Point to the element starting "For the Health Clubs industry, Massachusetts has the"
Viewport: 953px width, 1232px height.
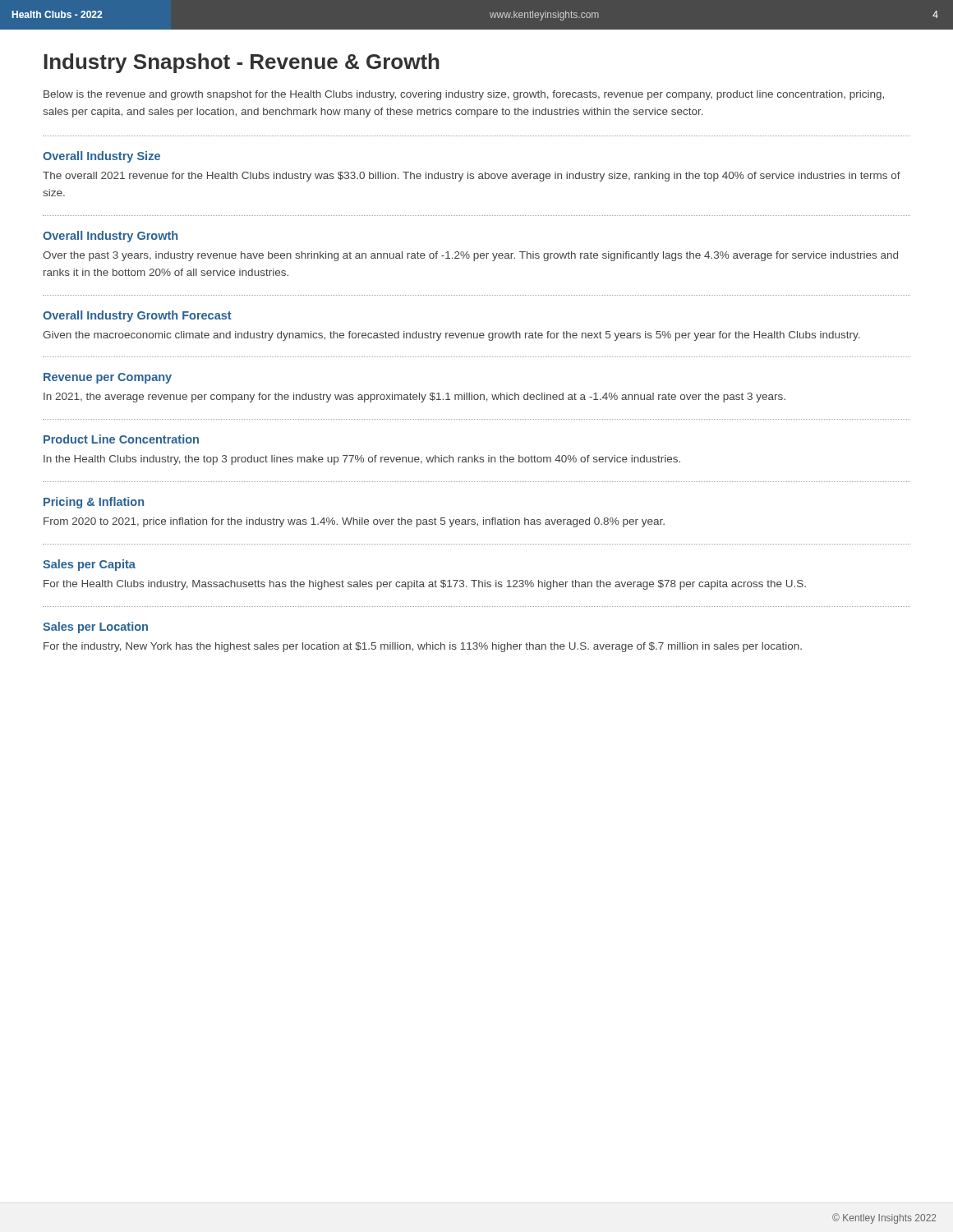click(425, 584)
